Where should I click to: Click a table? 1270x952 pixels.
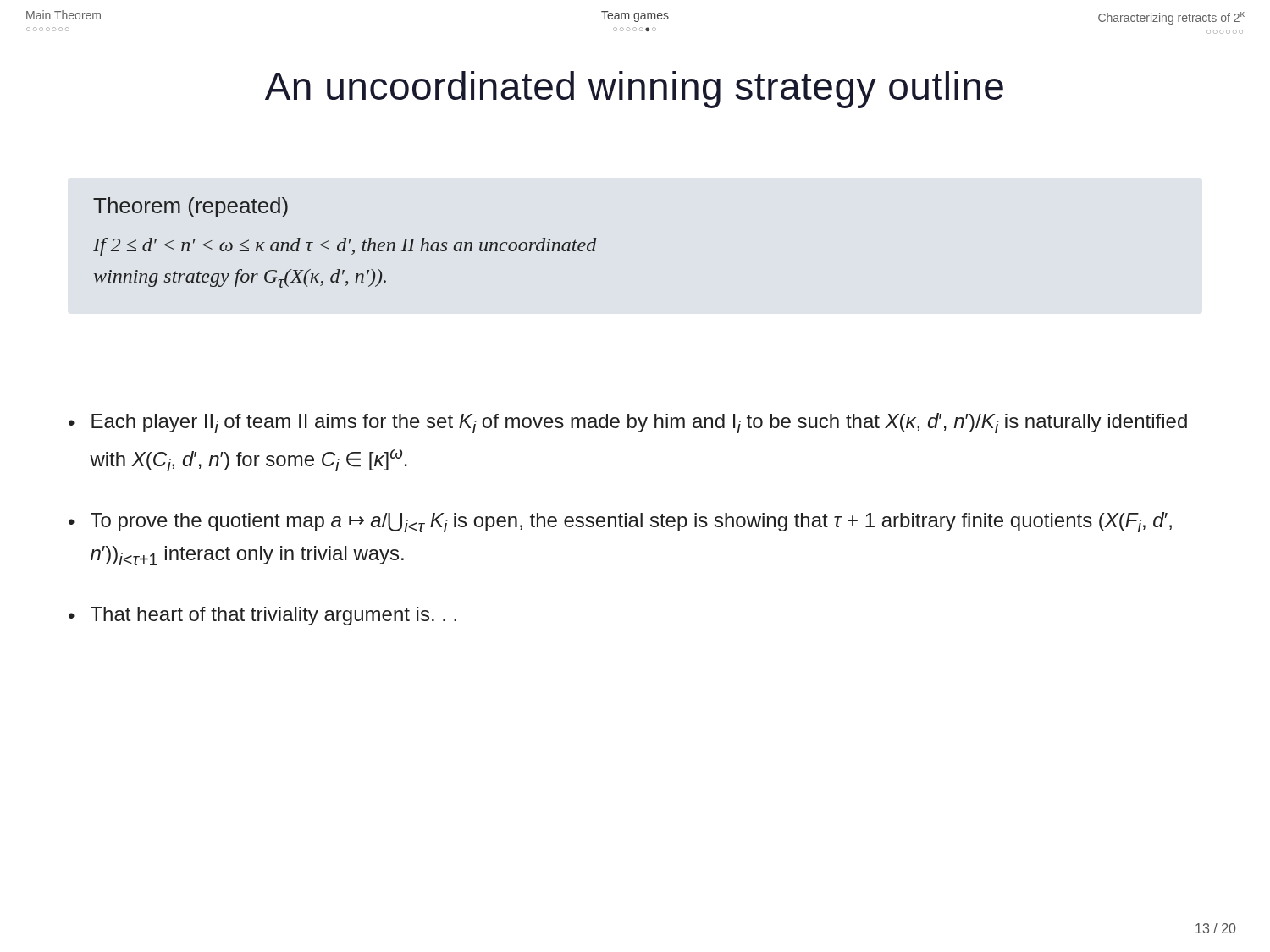click(635, 246)
